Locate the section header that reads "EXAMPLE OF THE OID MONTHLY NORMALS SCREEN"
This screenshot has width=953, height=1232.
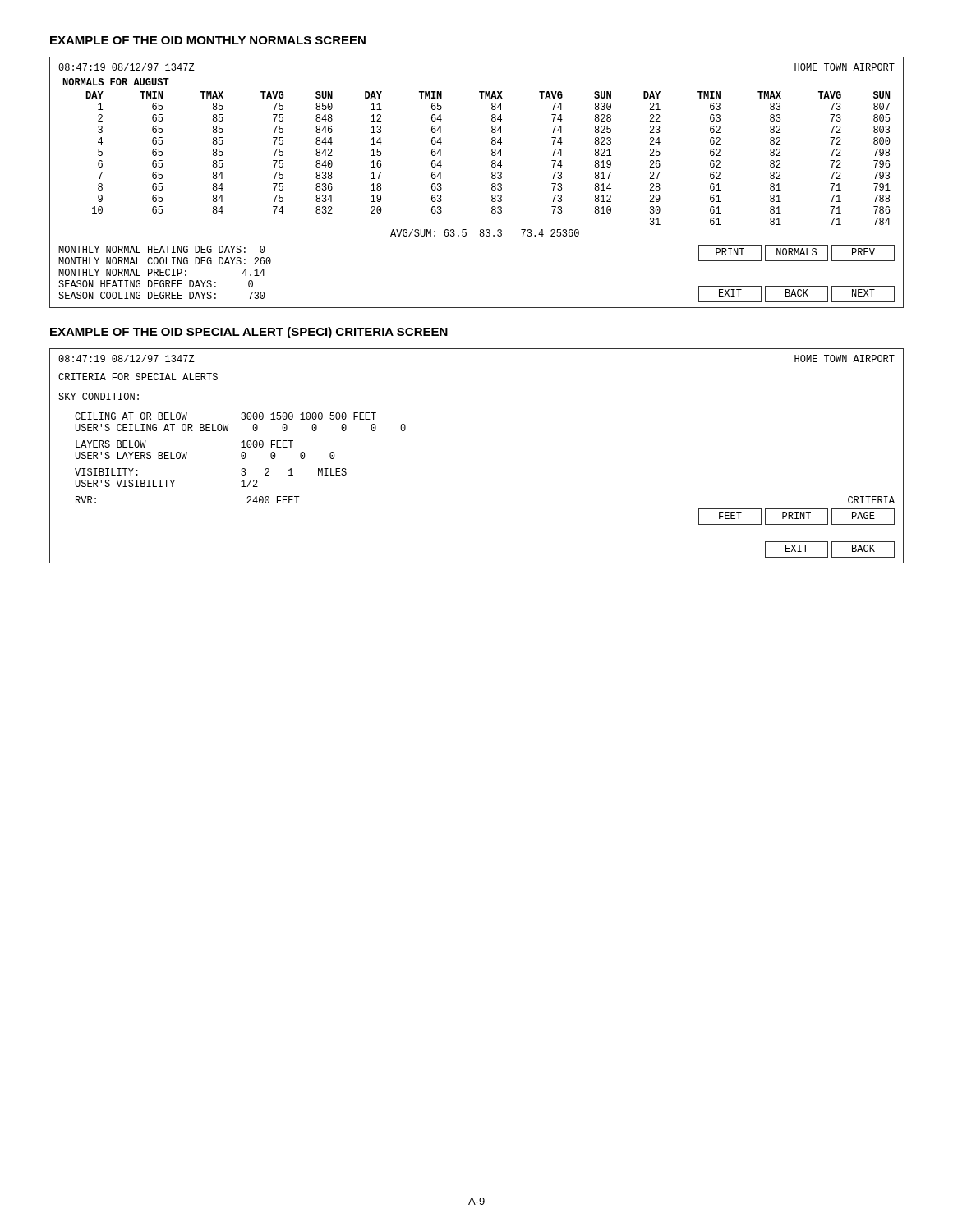[208, 40]
